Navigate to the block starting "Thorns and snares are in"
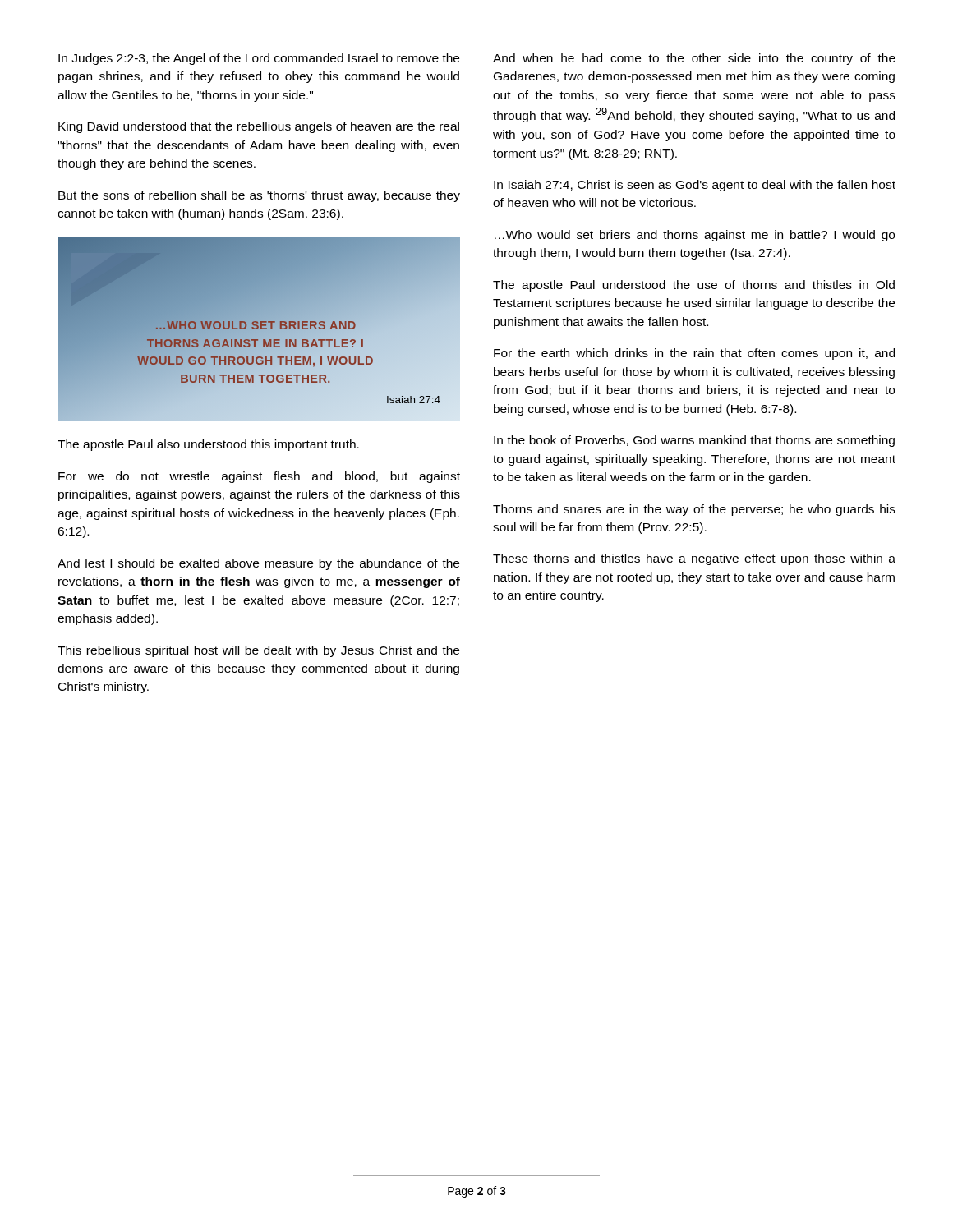The image size is (953, 1232). pyautogui.click(x=694, y=518)
